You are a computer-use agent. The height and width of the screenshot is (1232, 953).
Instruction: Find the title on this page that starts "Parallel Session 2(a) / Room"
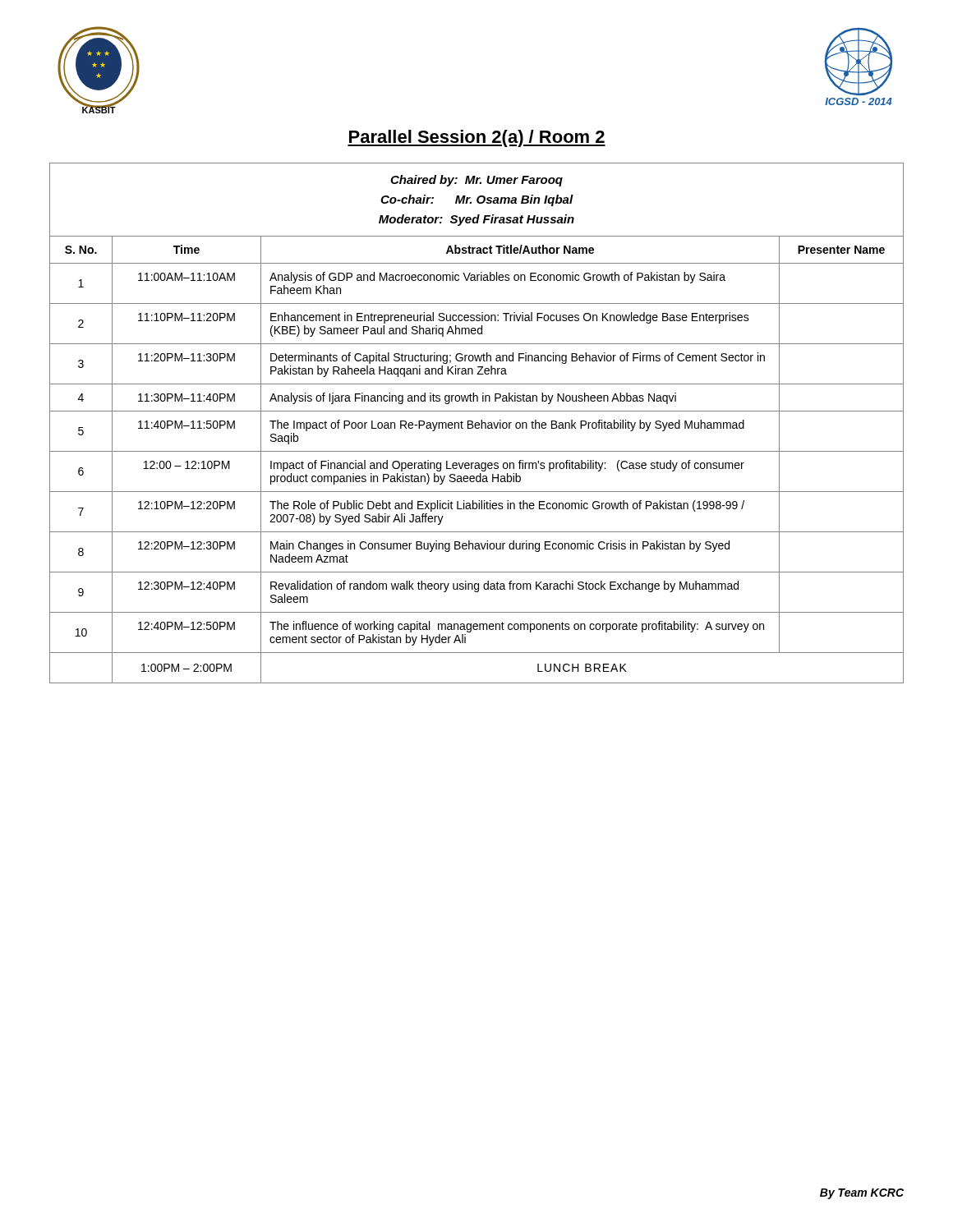(x=476, y=137)
